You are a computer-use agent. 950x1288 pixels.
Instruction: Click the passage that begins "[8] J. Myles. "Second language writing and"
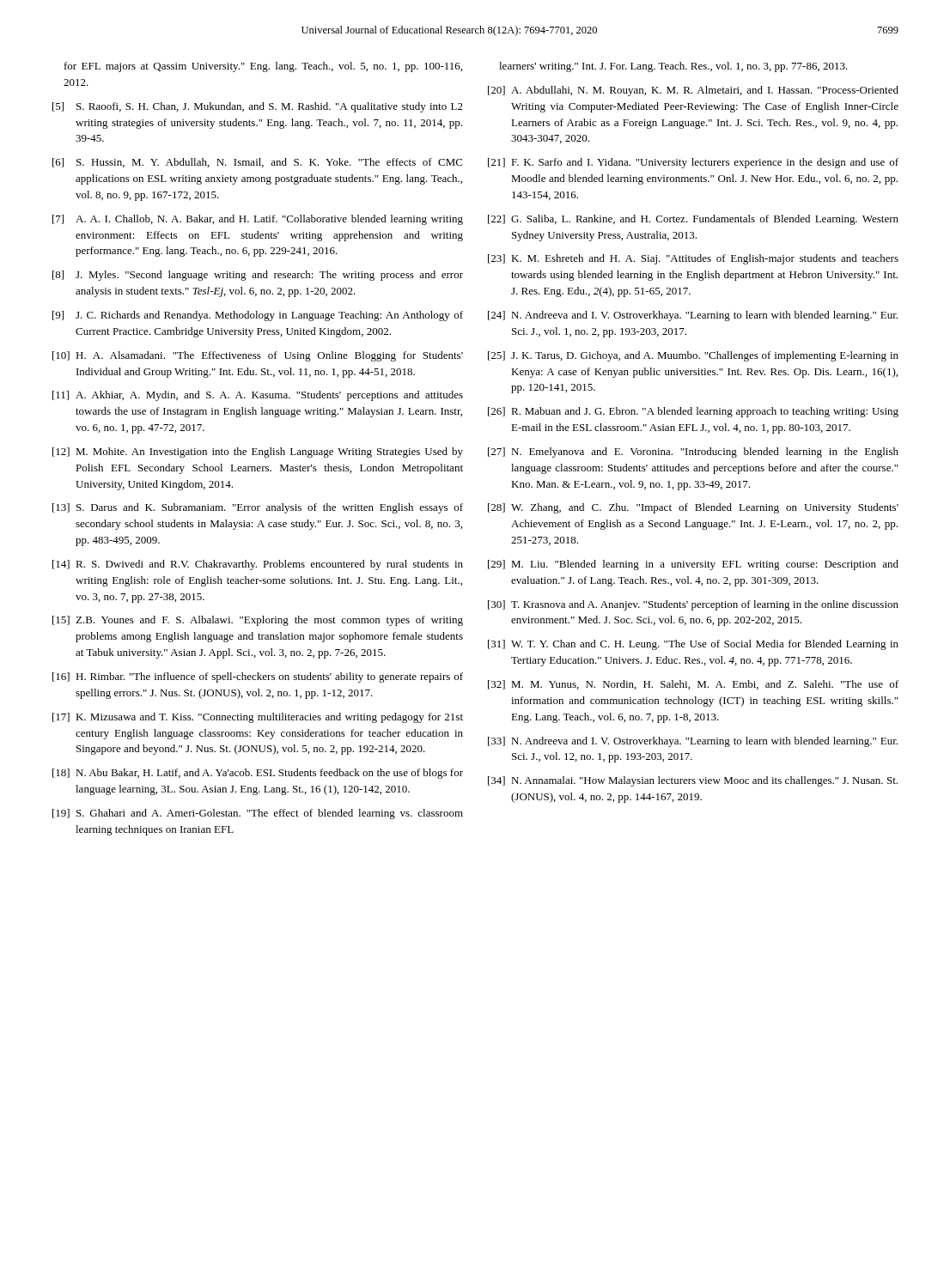[257, 283]
